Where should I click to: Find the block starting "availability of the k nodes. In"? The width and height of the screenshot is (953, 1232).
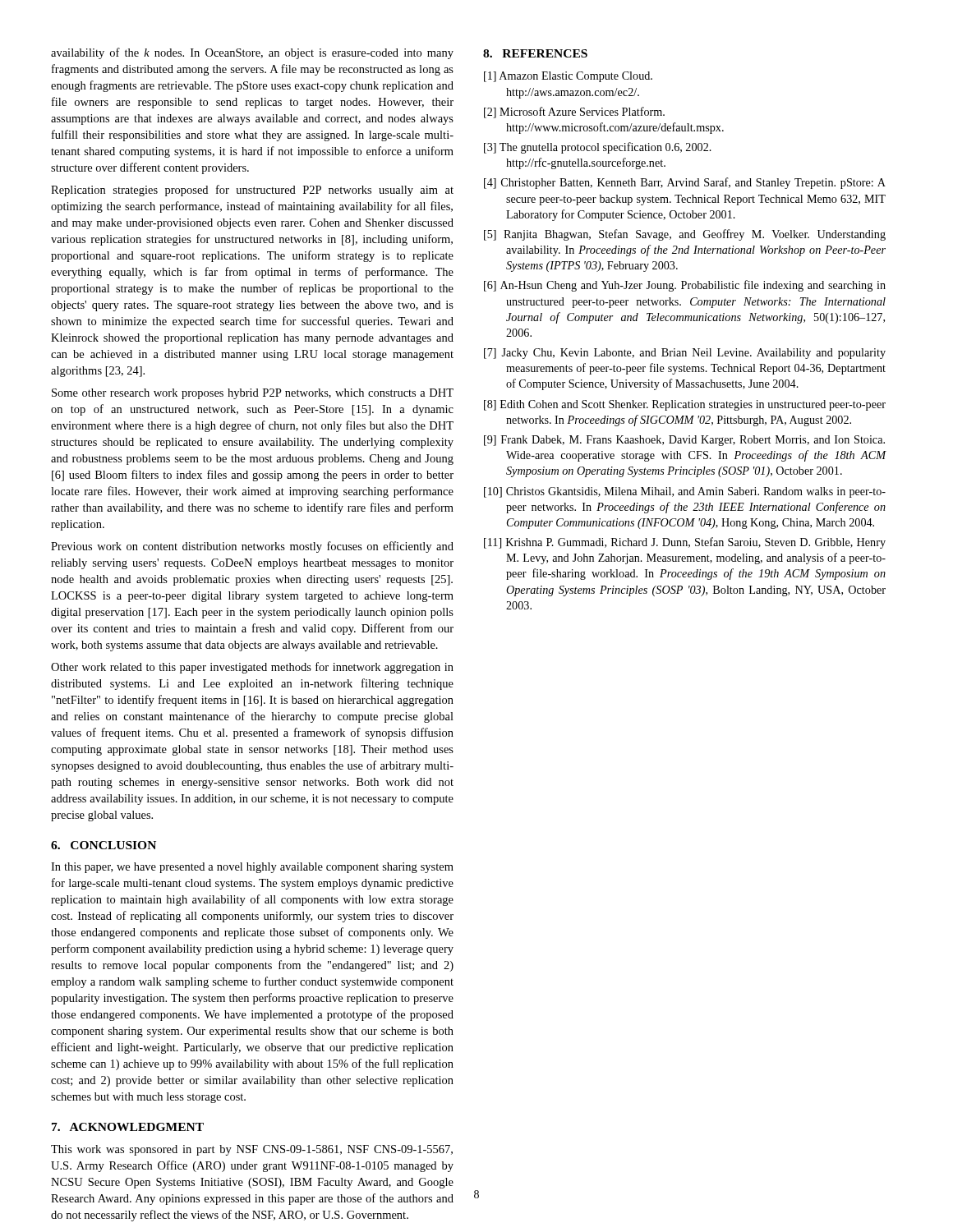click(x=252, y=110)
